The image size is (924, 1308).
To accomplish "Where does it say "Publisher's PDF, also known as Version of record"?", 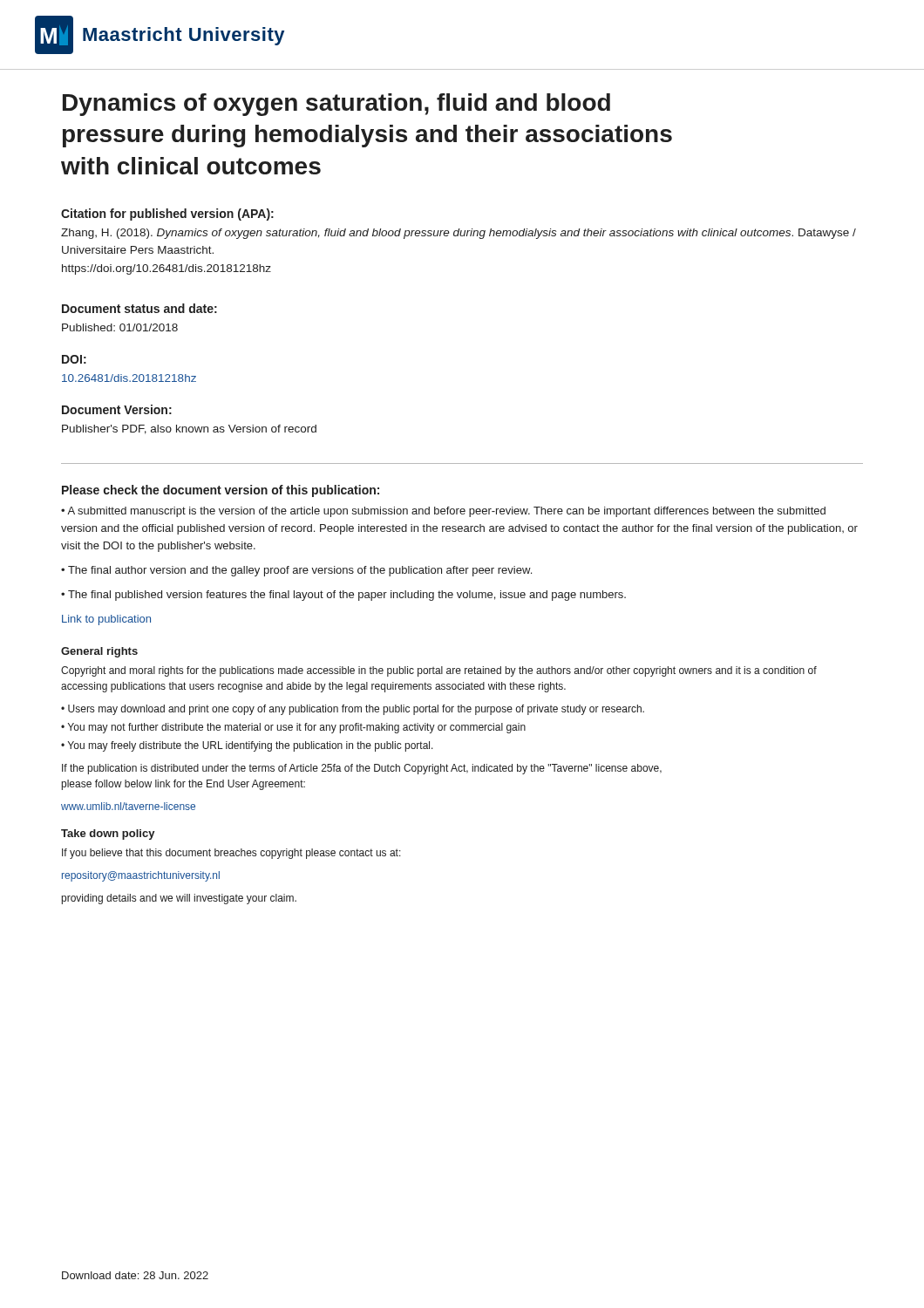I will 189,429.
